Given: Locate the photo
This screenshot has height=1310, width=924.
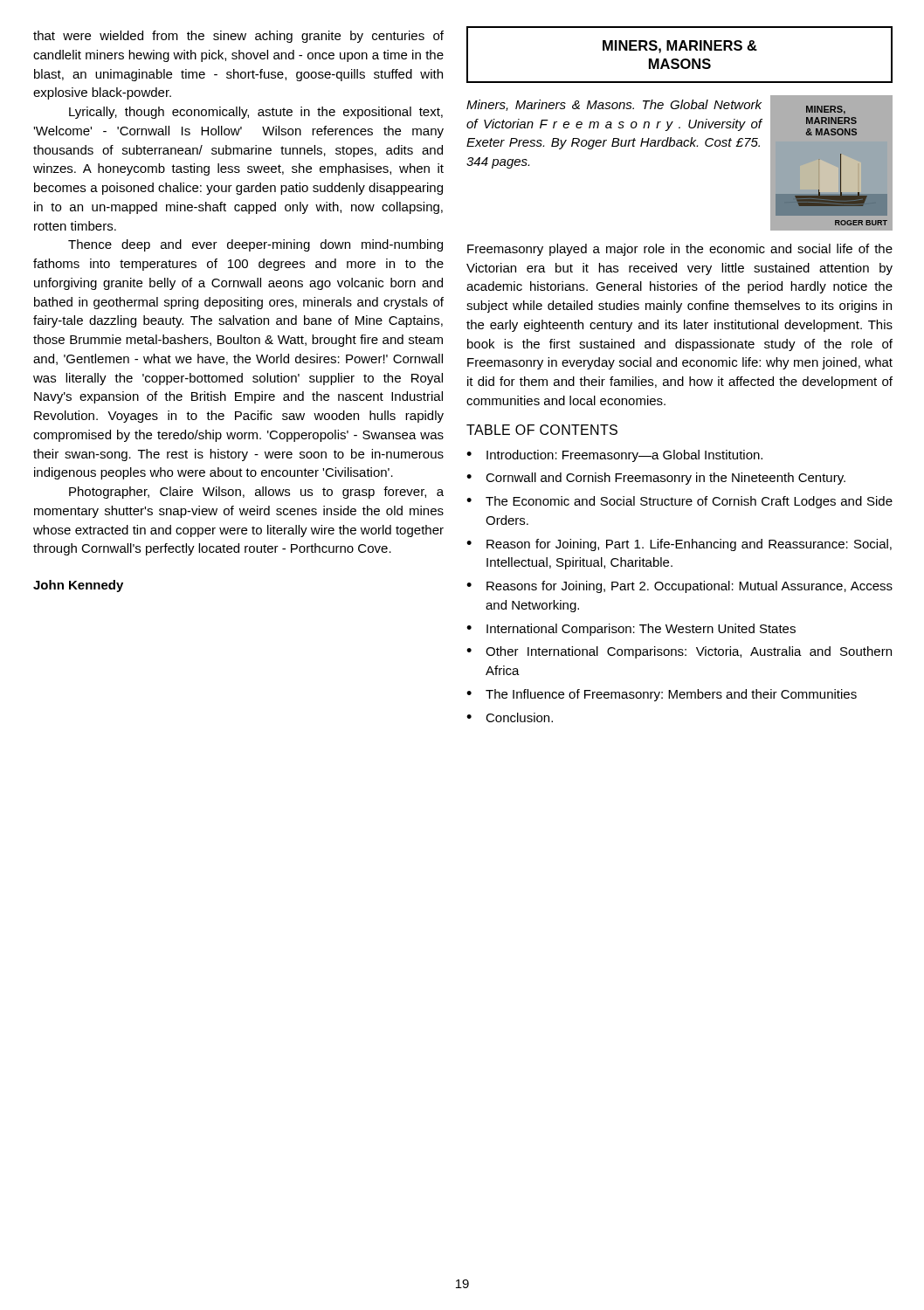Looking at the screenshot, I should [x=831, y=163].
